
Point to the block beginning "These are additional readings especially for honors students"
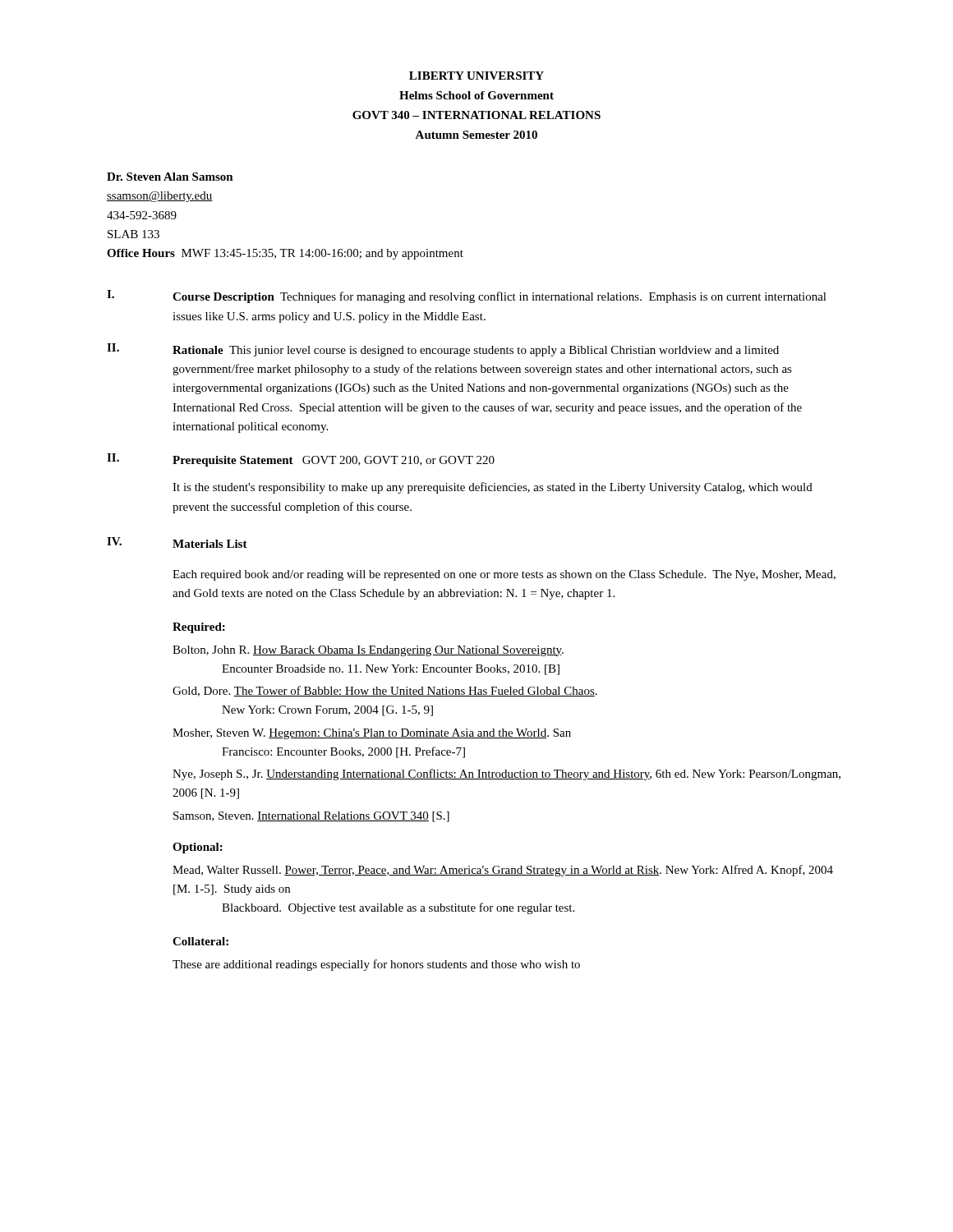pos(376,964)
